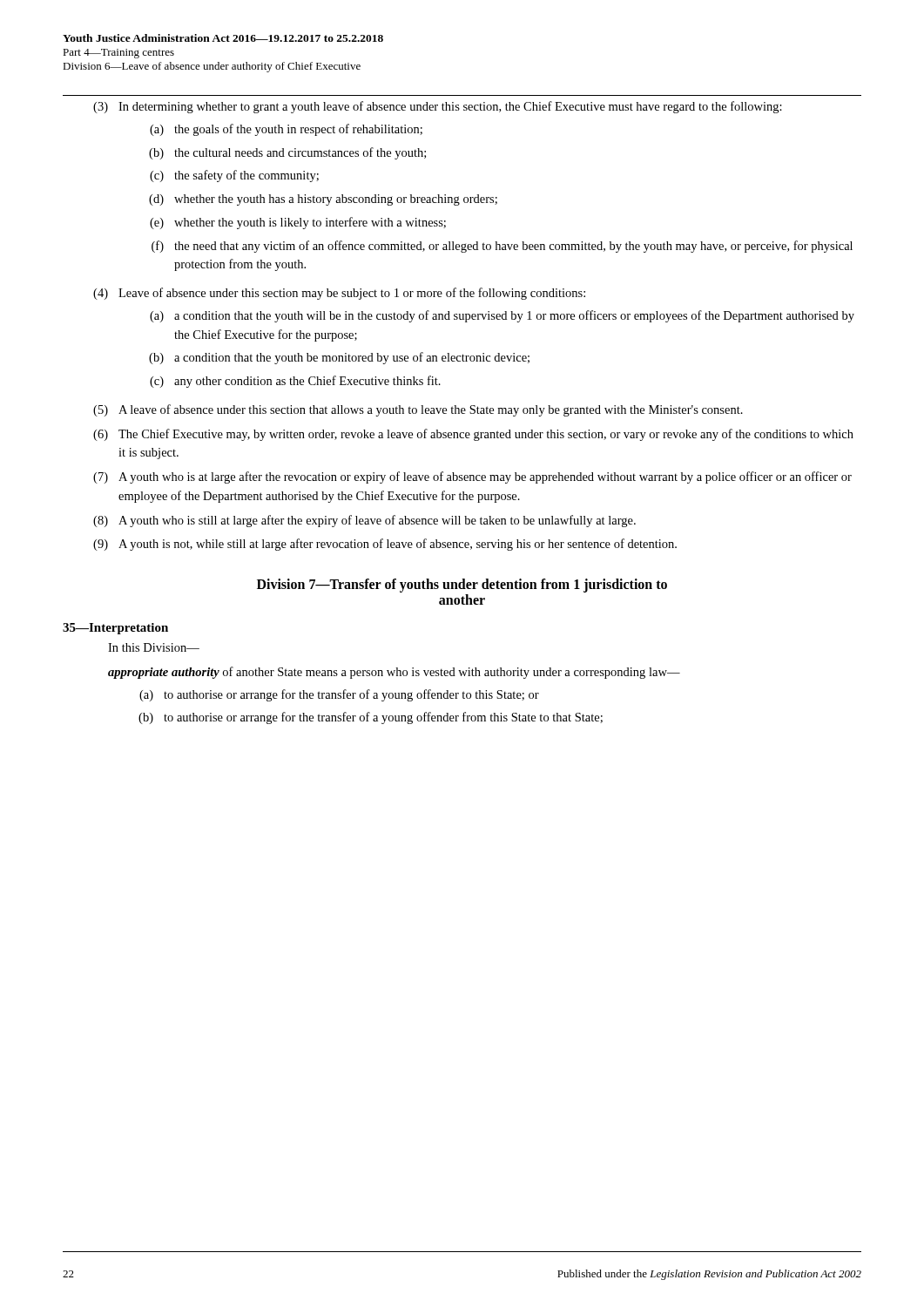This screenshot has height=1307, width=924.
Task: Find the list item with the text "(8) A youth who"
Action: [462, 521]
